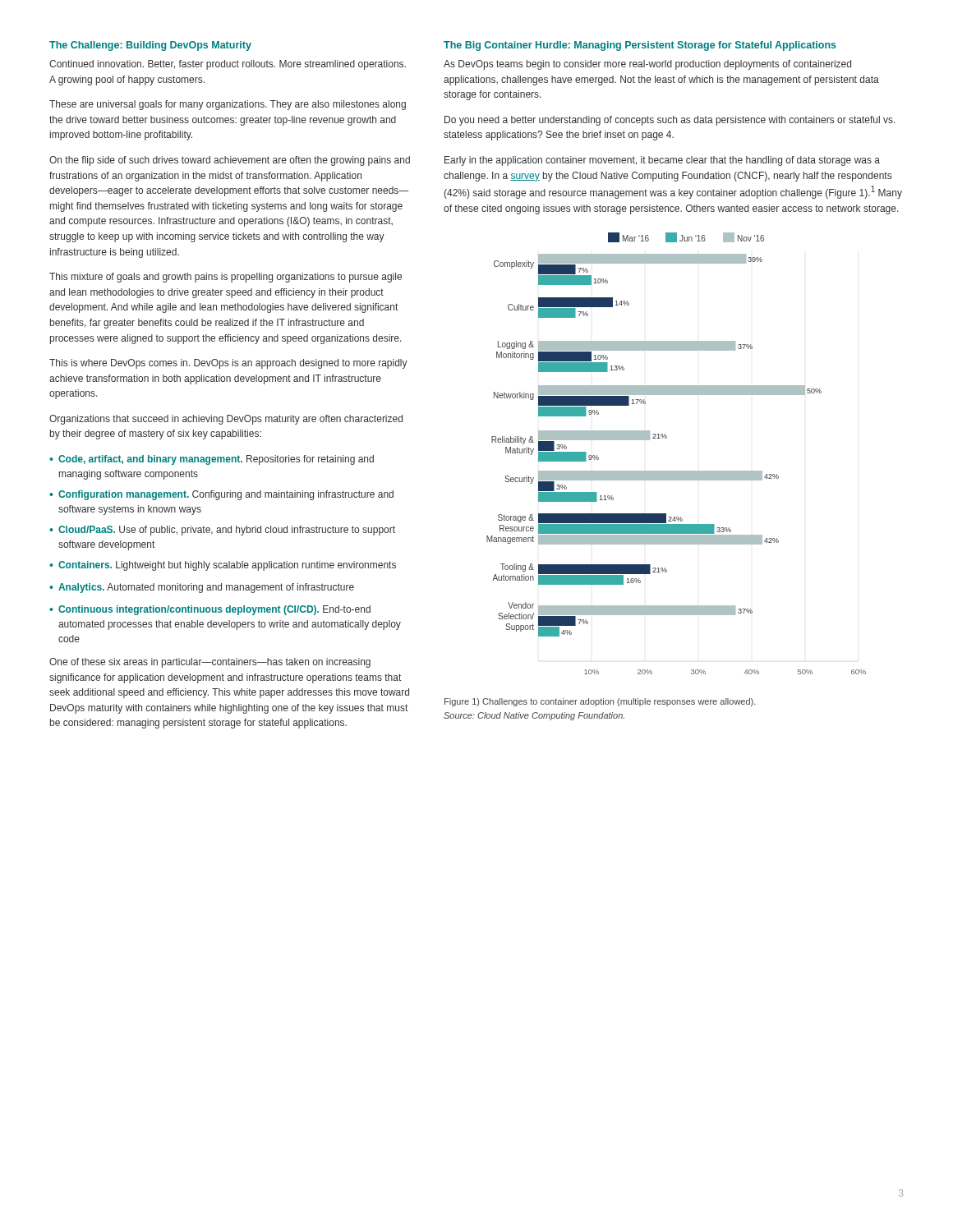Select the passage starting "The Challenge: Building DevOps"
Screen dimensions: 1232x953
coord(150,45)
